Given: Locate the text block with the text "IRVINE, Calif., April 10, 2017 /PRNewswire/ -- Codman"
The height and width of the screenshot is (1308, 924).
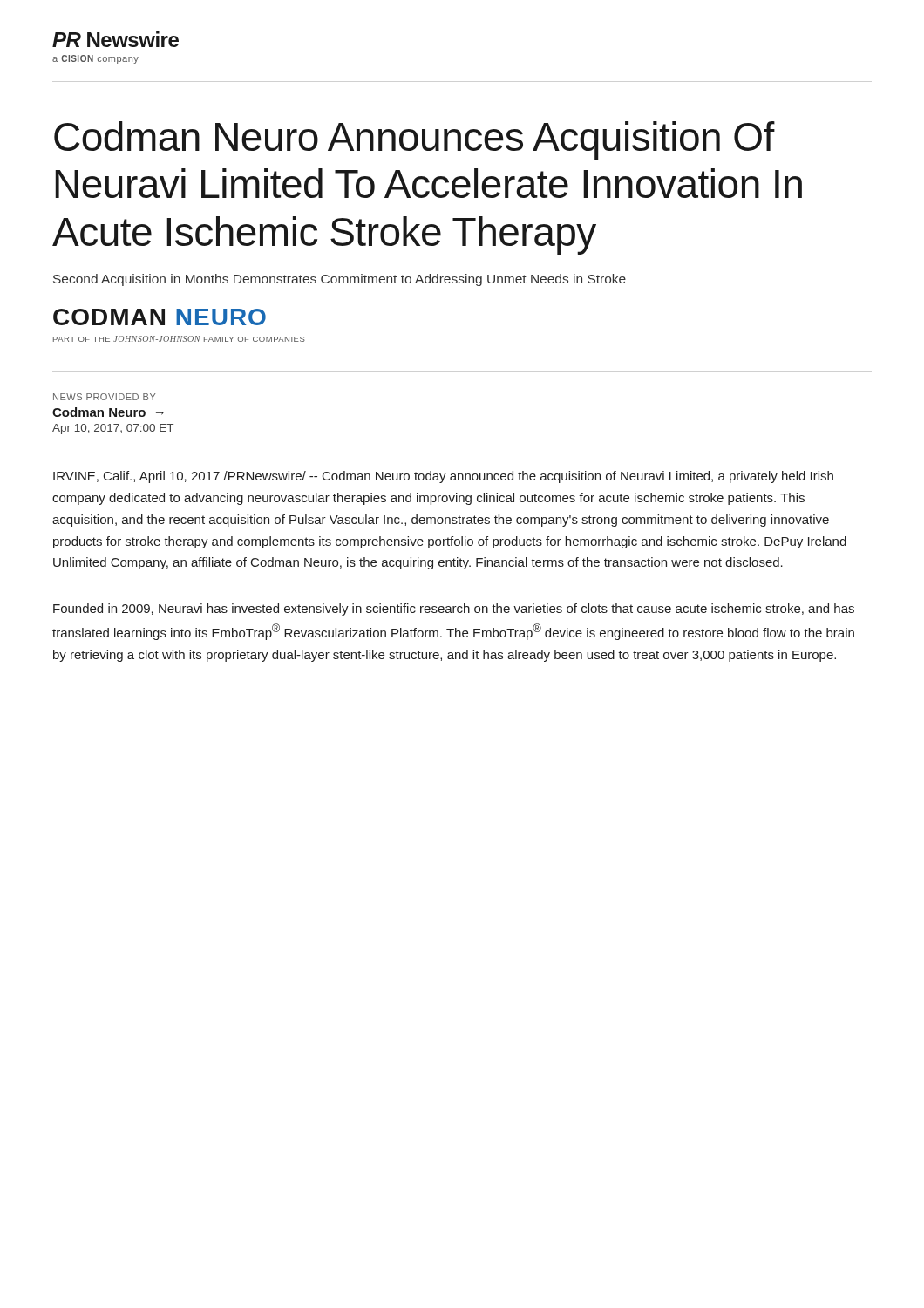Looking at the screenshot, I should 462,520.
